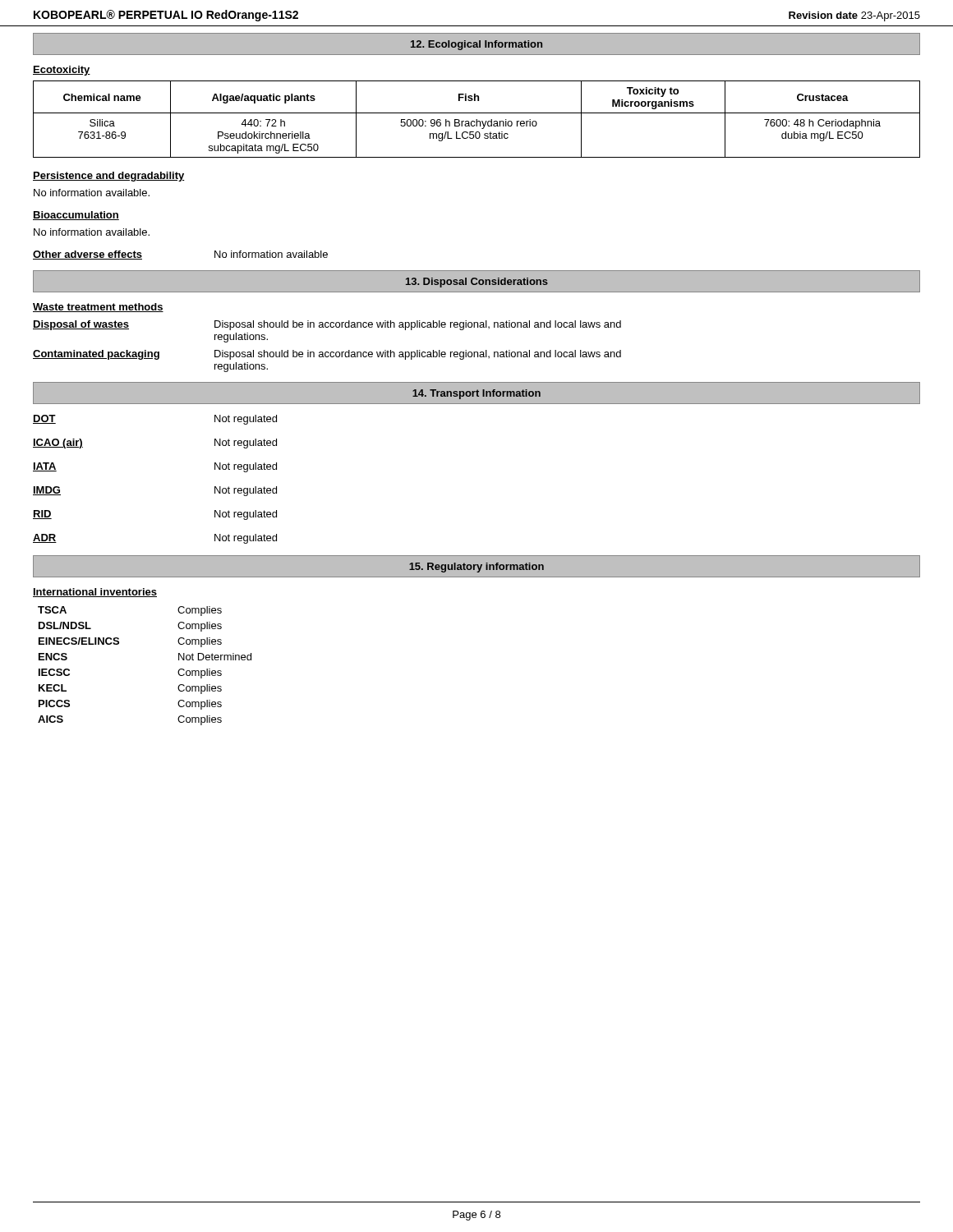Viewport: 953px width, 1232px height.
Task: Locate the section header that says "15. Regulatory information"
Action: [x=476, y=566]
